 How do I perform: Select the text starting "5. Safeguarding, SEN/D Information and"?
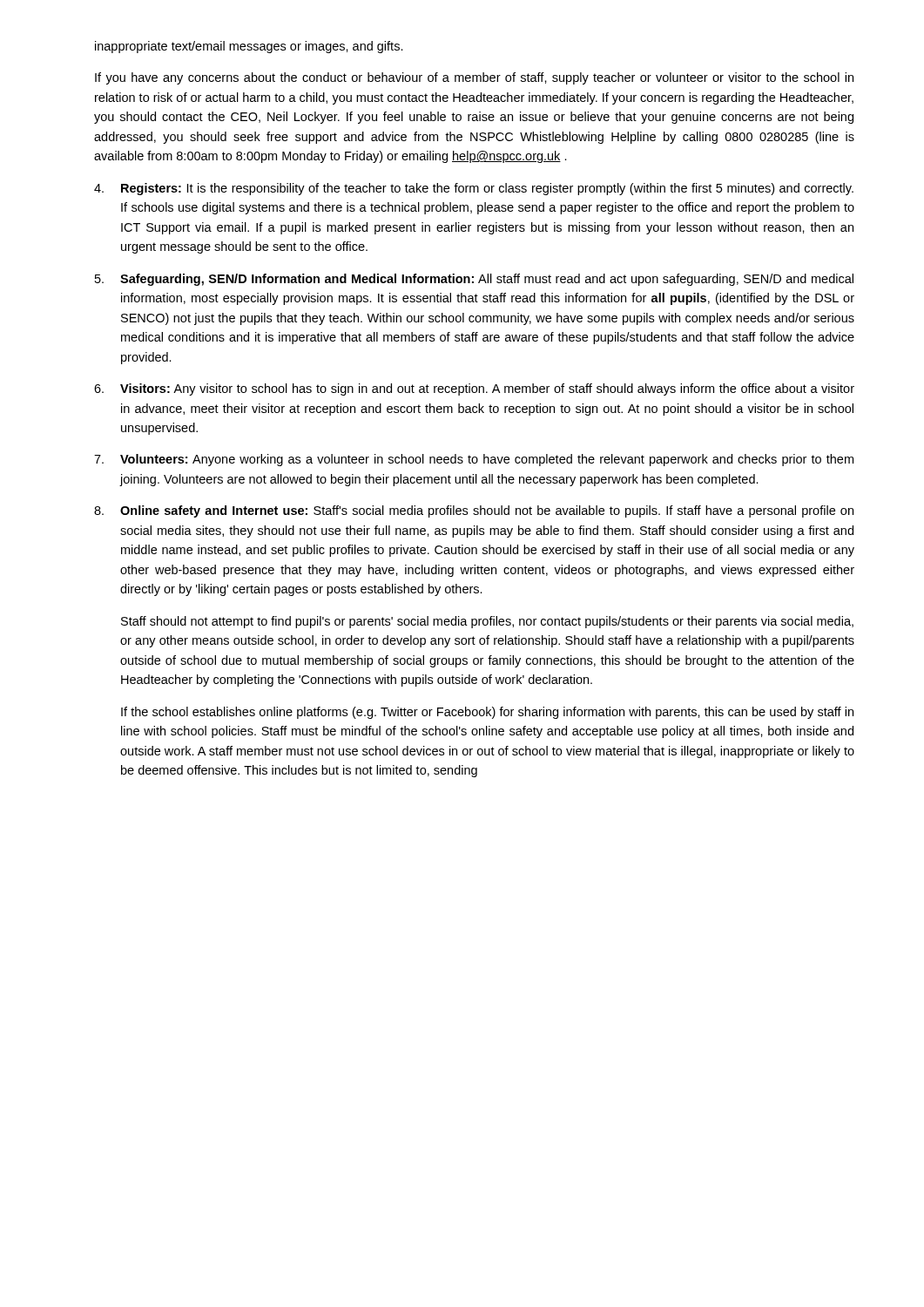[474, 318]
